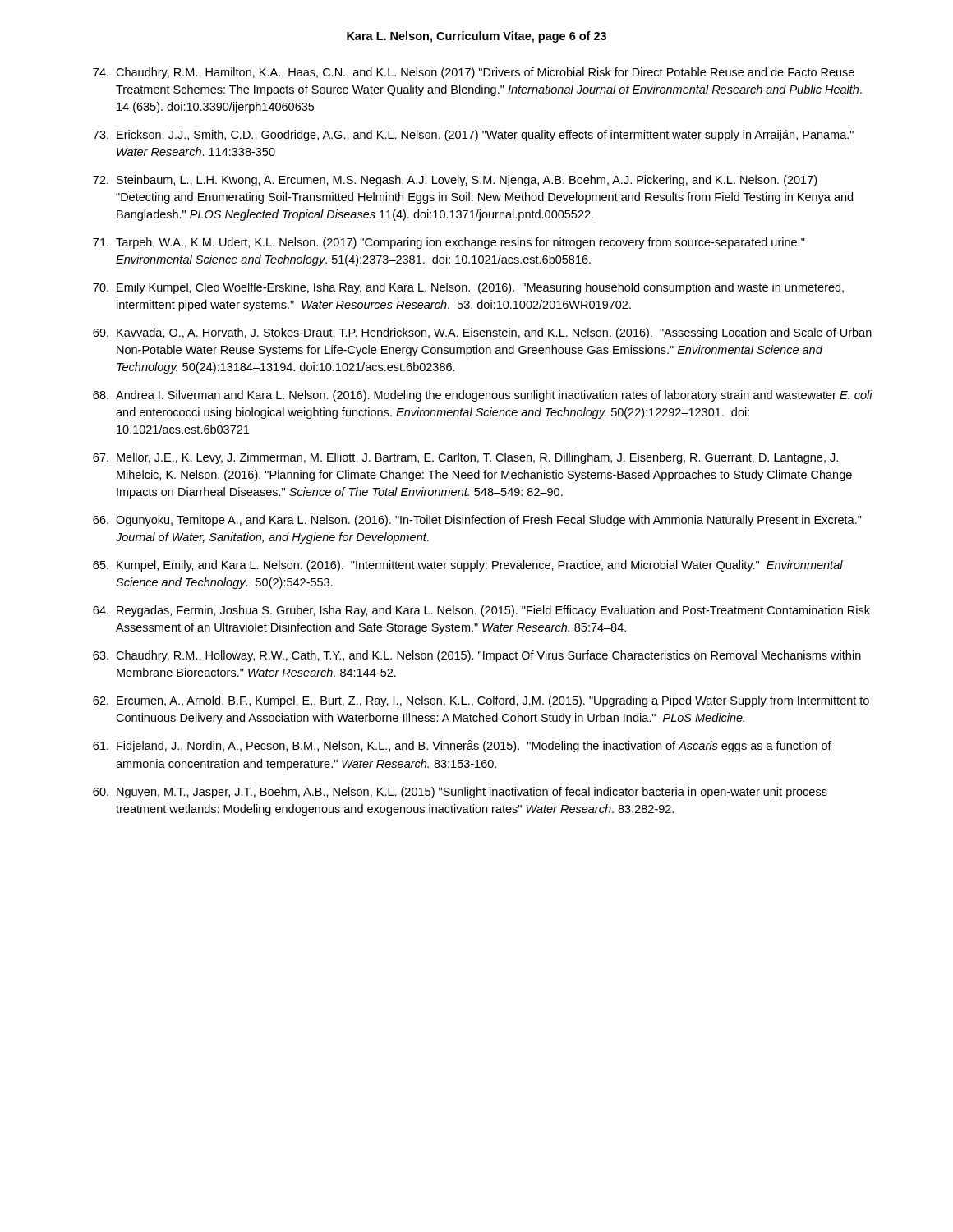Find the list item that says "62. Ercumen, A., Arnold, B.F., Kumpel, E.,"
This screenshot has height=1232, width=953.
click(x=476, y=710)
